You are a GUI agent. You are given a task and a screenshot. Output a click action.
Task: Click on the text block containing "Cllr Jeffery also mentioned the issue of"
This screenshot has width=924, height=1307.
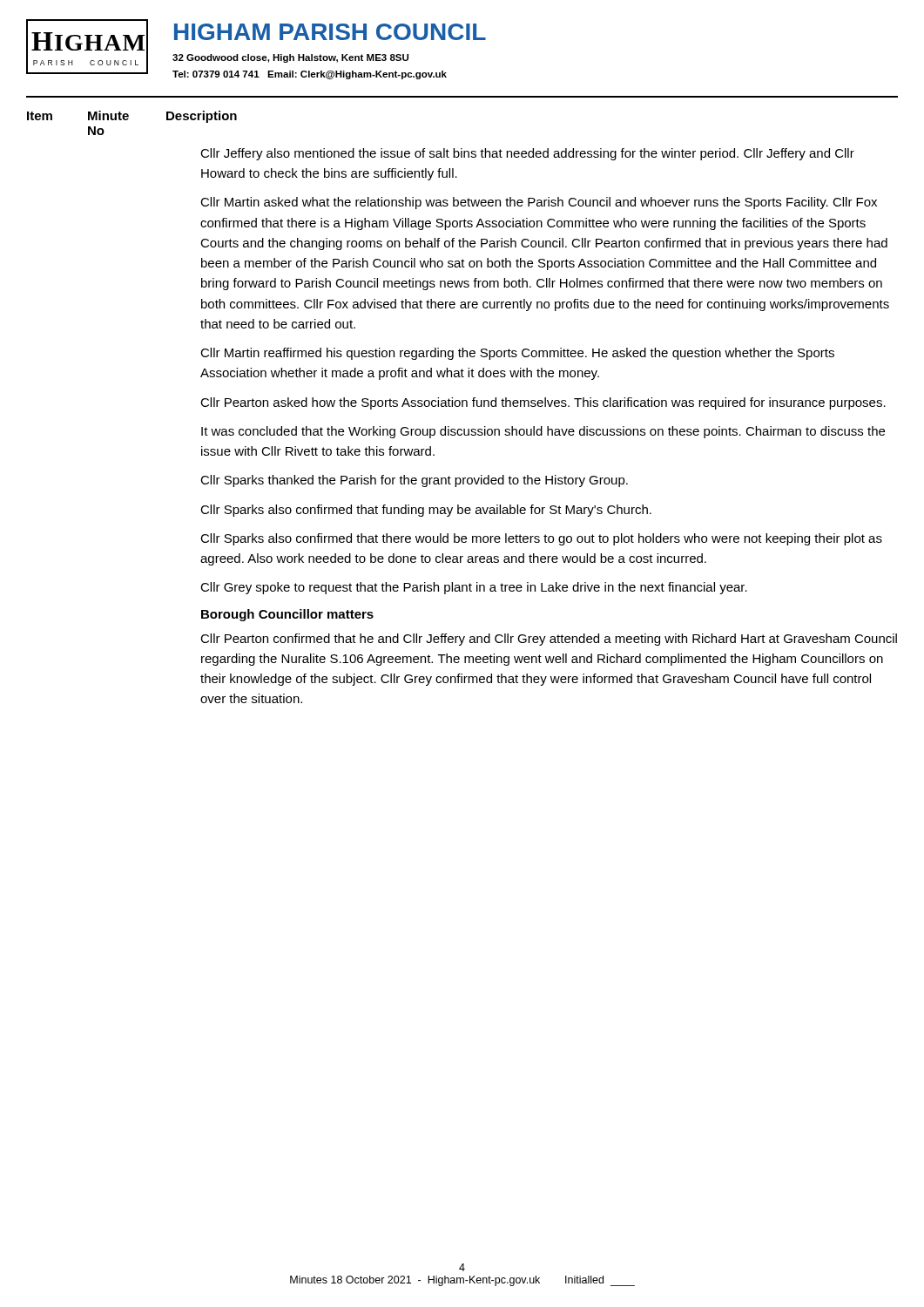point(527,163)
